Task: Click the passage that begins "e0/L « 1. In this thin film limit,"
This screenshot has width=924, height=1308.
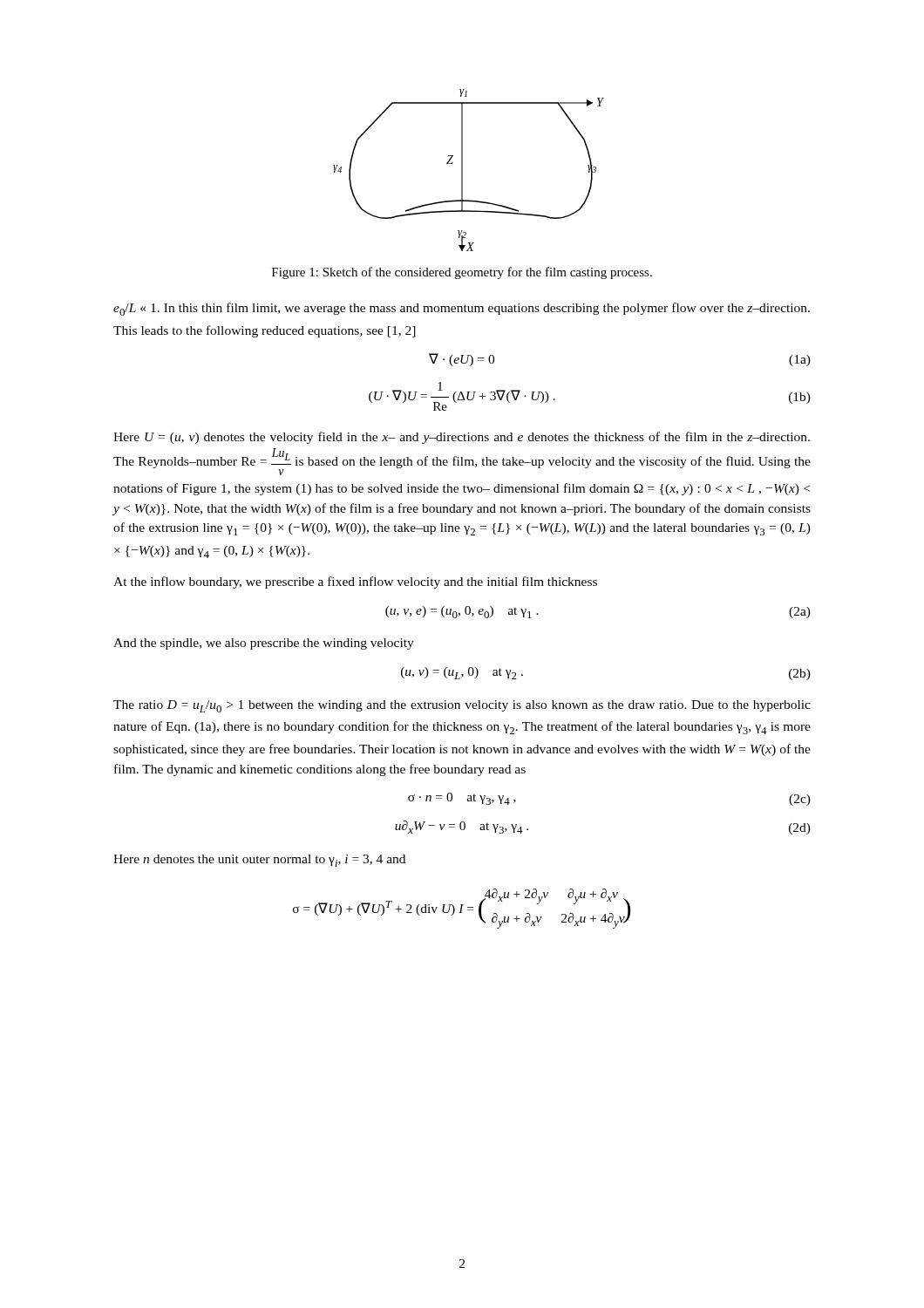Action: pos(462,319)
